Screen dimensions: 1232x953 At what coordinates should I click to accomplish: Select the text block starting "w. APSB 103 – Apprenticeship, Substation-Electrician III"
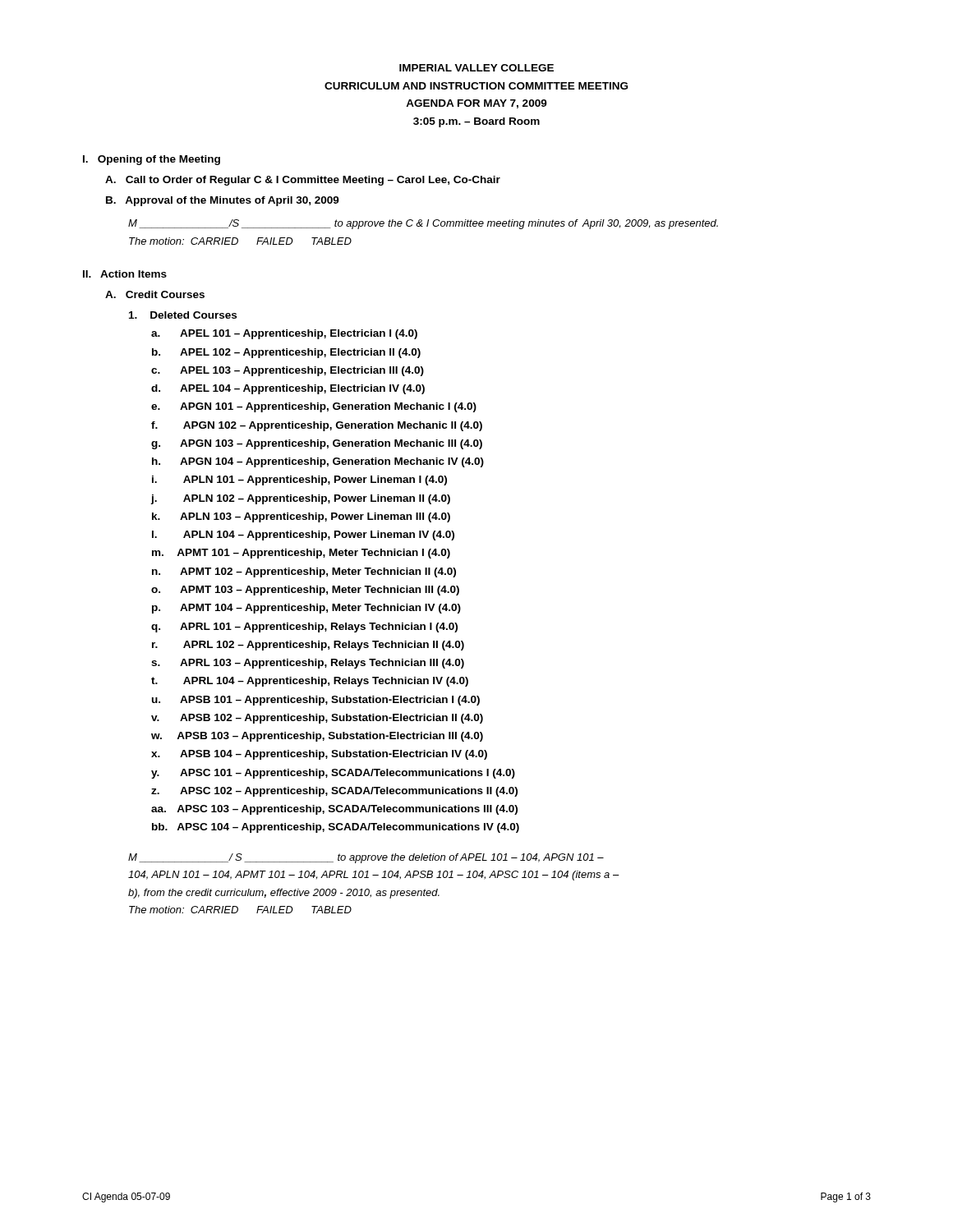317,736
